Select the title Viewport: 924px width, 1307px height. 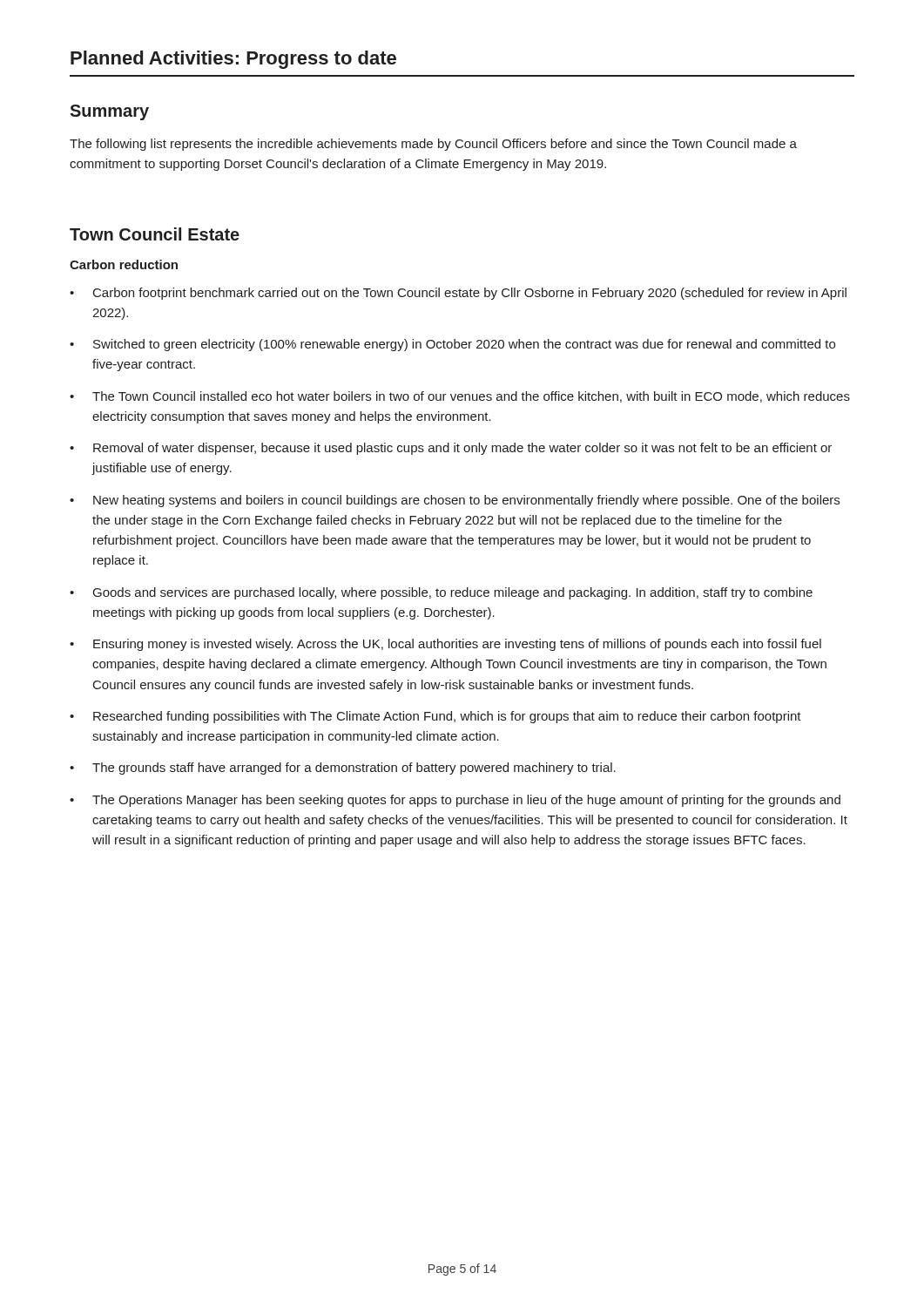(x=233, y=58)
